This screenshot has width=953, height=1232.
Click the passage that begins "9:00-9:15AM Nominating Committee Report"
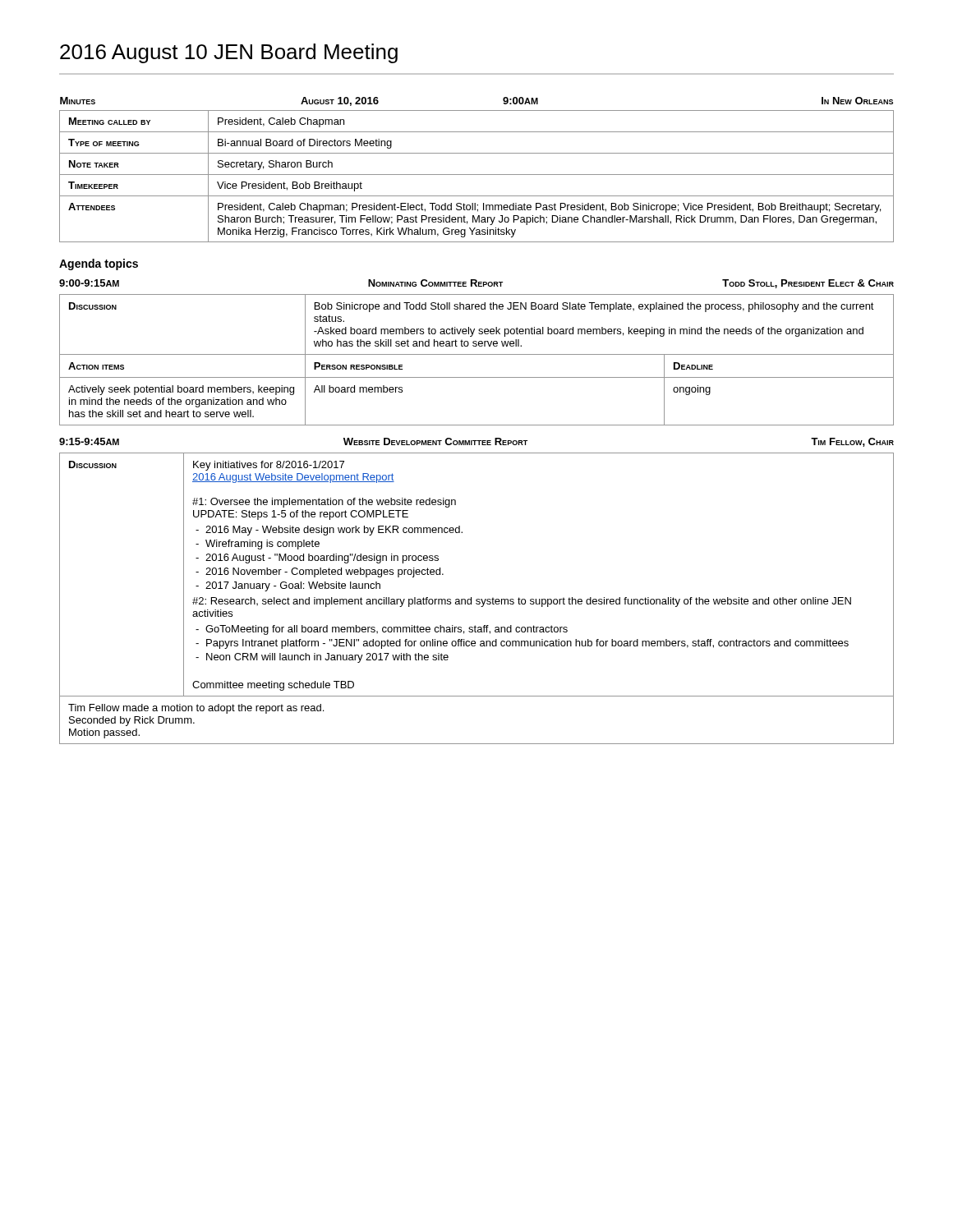476,283
